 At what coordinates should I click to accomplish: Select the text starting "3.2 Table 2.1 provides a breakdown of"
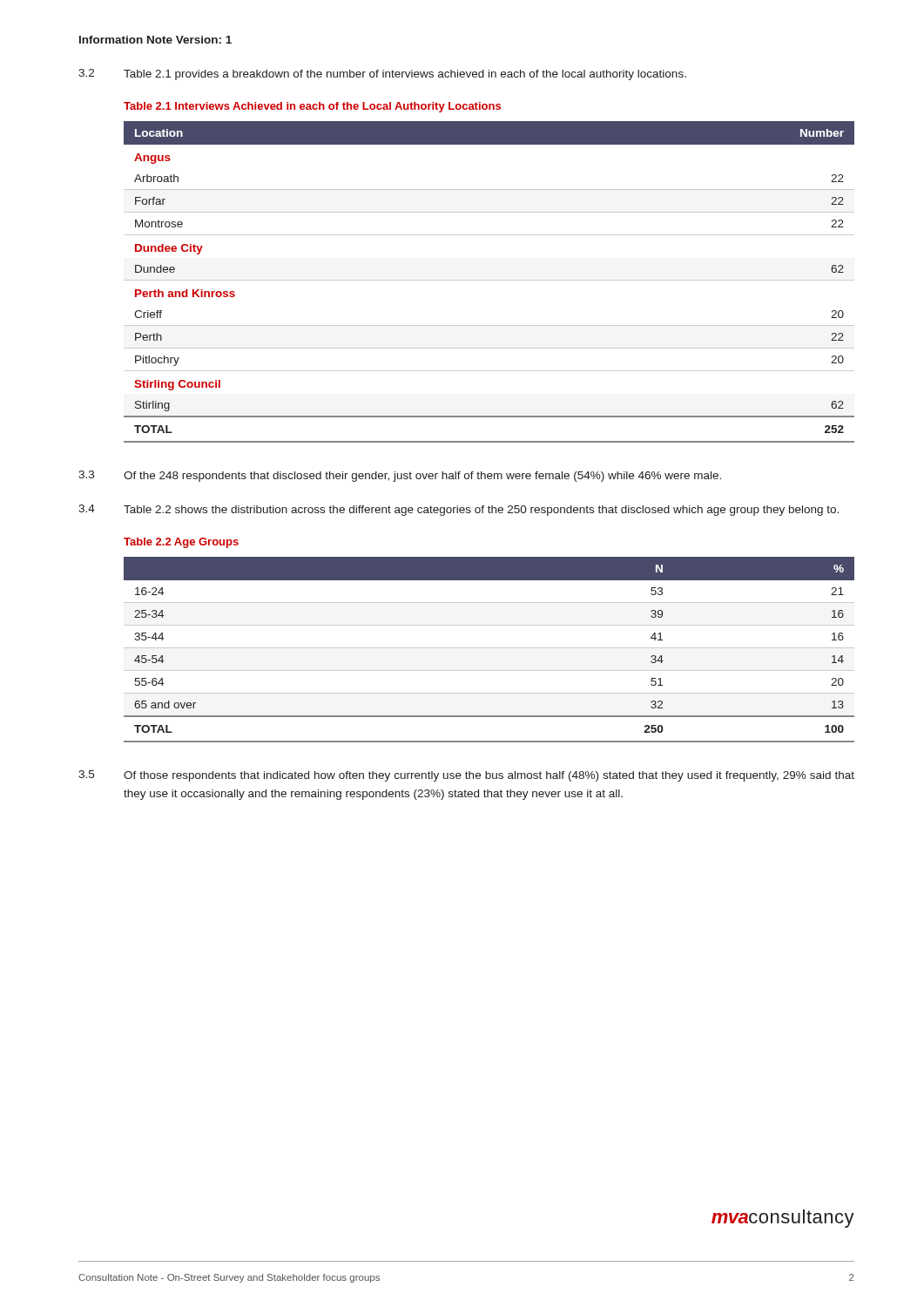pyautogui.click(x=466, y=74)
